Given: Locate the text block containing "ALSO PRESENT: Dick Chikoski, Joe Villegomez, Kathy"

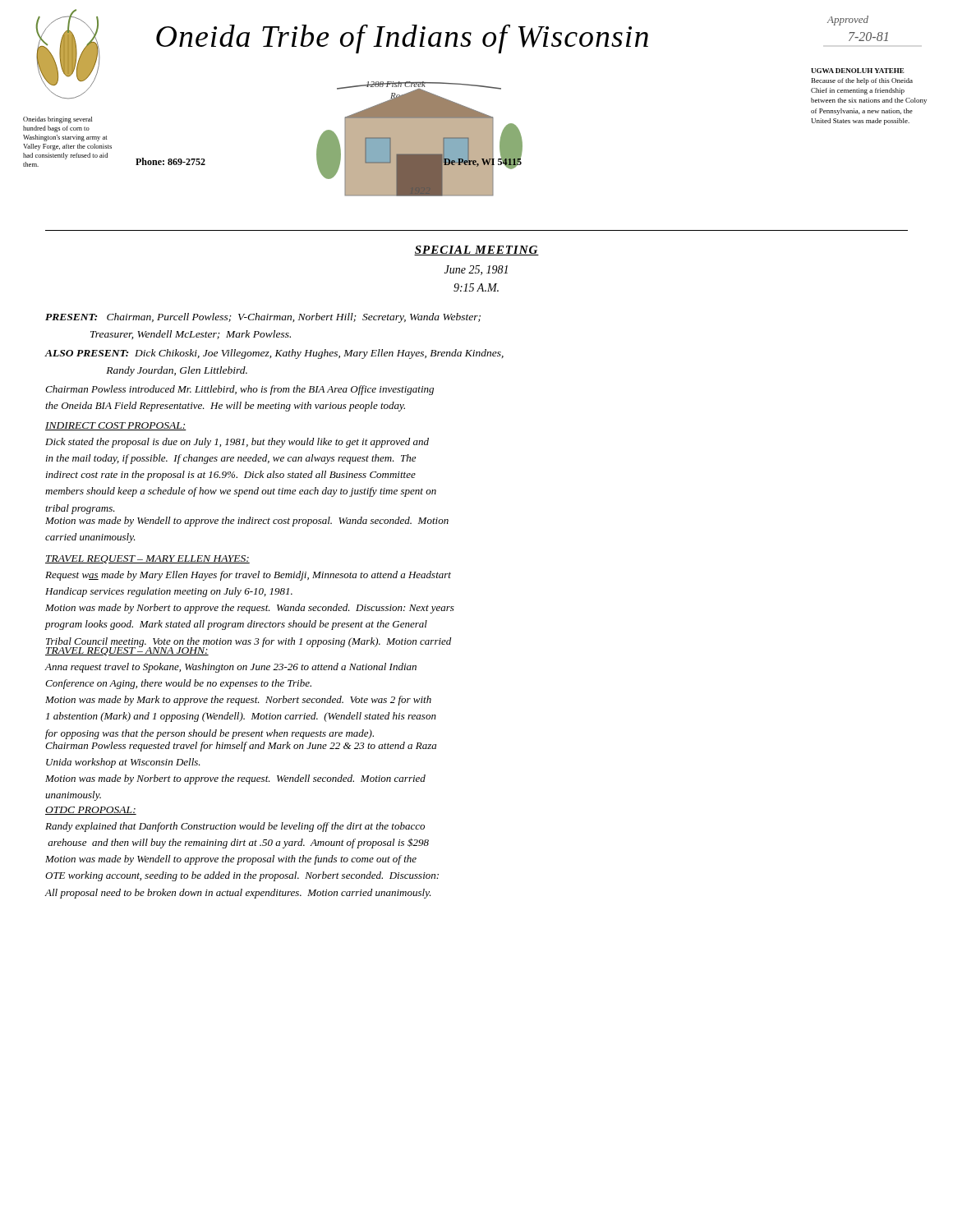Looking at the screenshot, I should [x=275, y=361].
